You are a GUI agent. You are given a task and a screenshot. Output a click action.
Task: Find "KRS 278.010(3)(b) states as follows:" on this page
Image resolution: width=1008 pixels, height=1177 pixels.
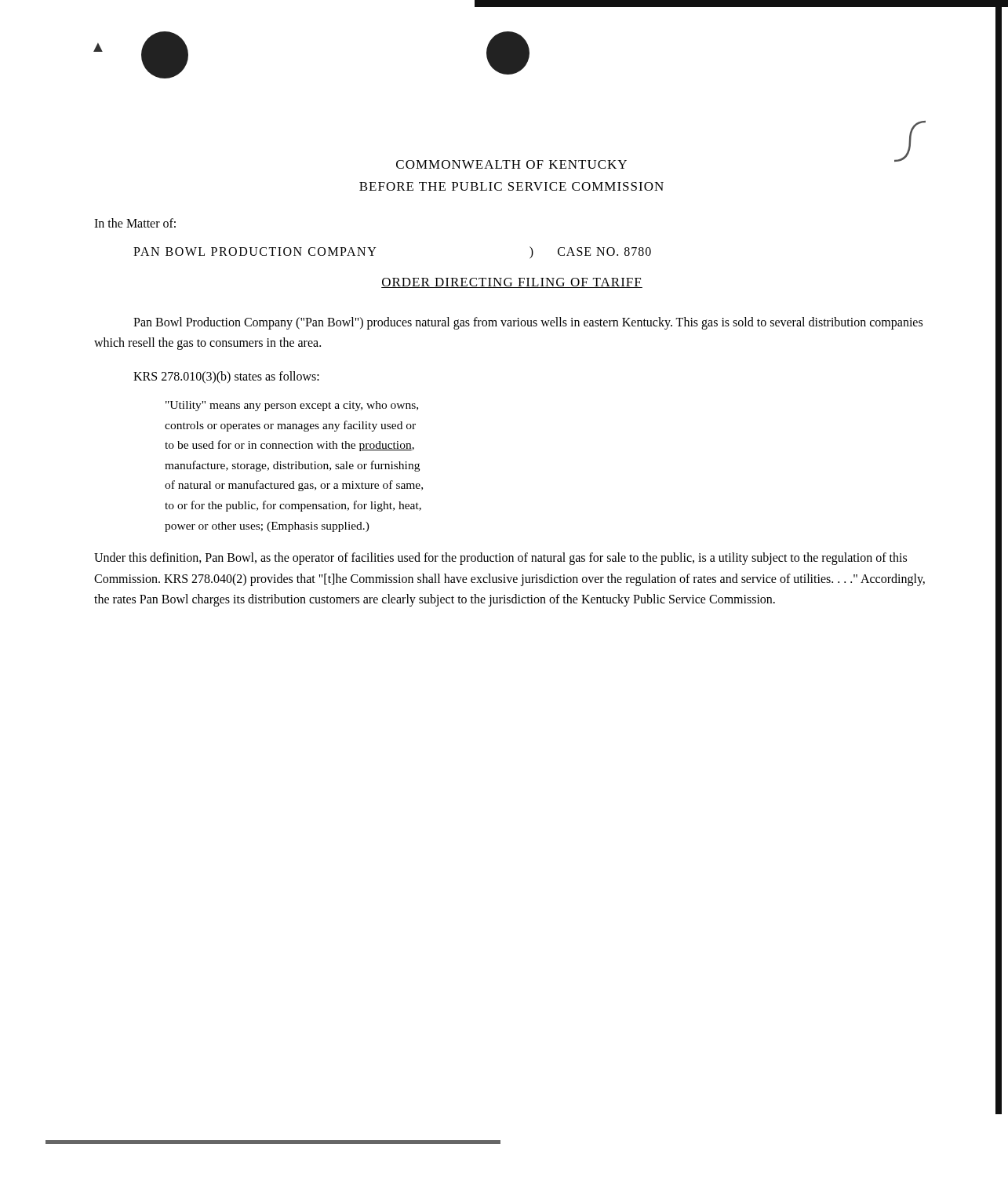tap(227, 376)
